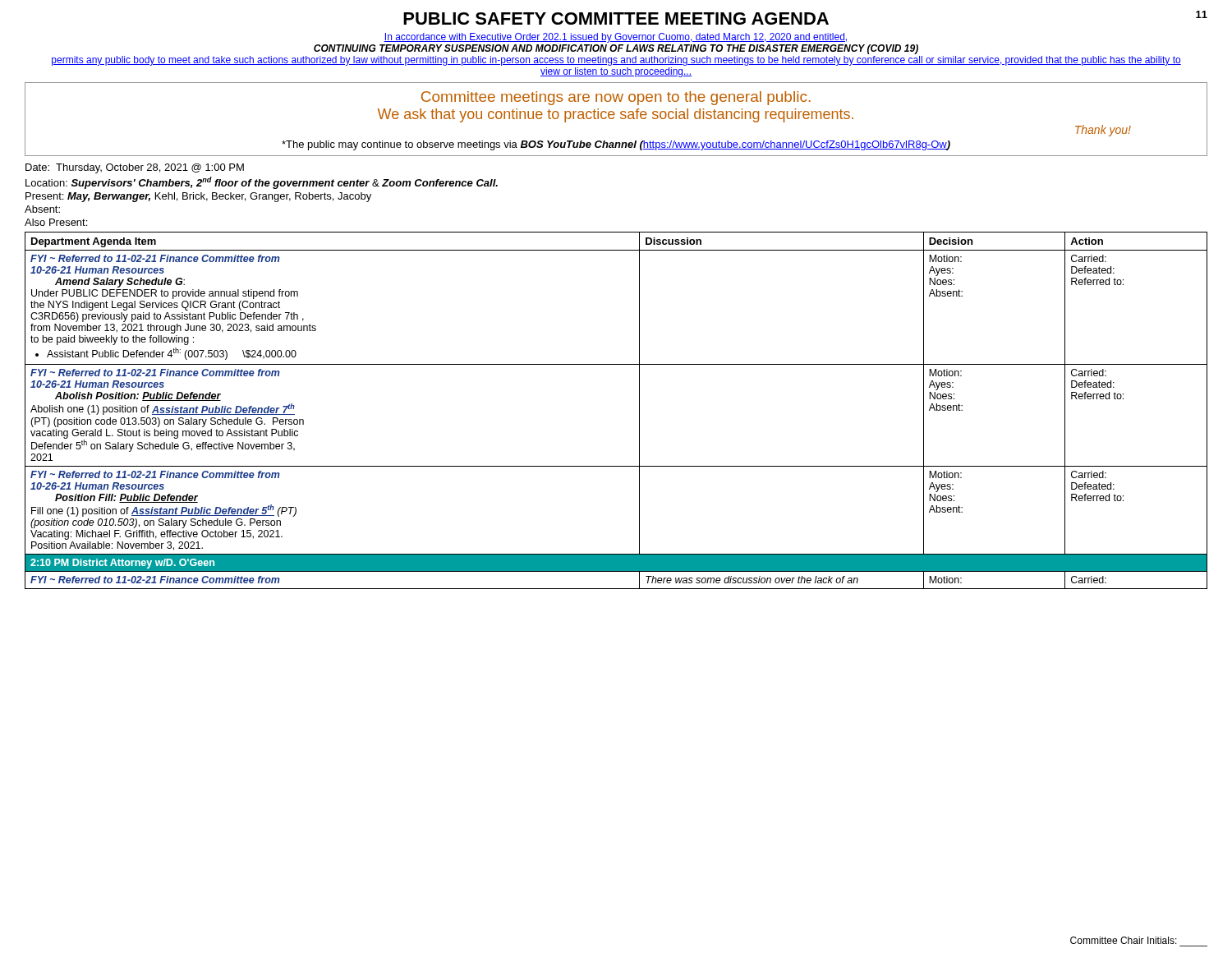Click the passage that begins "Location: Supervisors' Chambers, 2nd"
This screenshot has width=1232, height=953.
[262, 183]
